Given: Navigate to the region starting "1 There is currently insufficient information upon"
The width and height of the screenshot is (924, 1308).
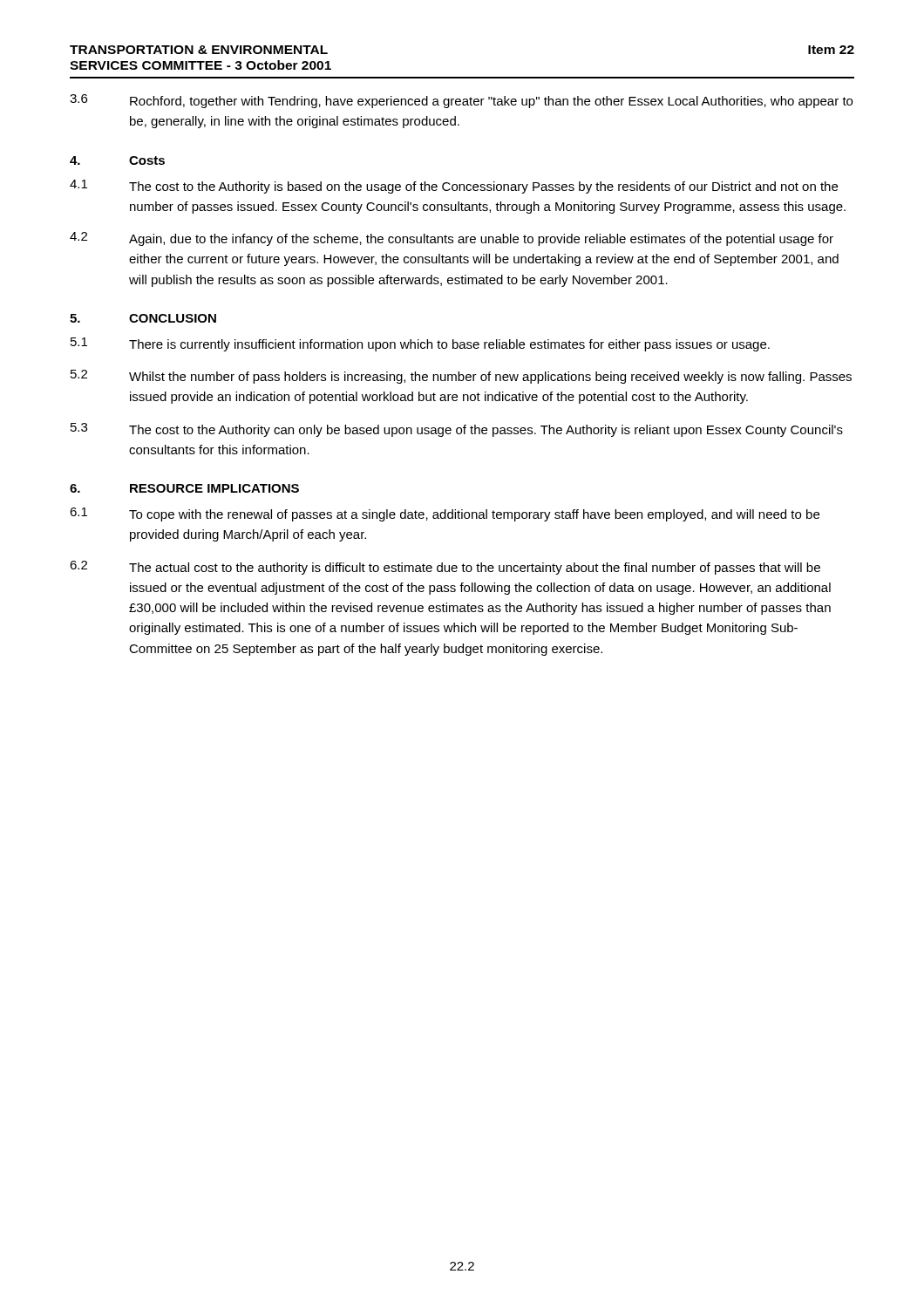Looking at the screenshot, I should coord(462,344).
